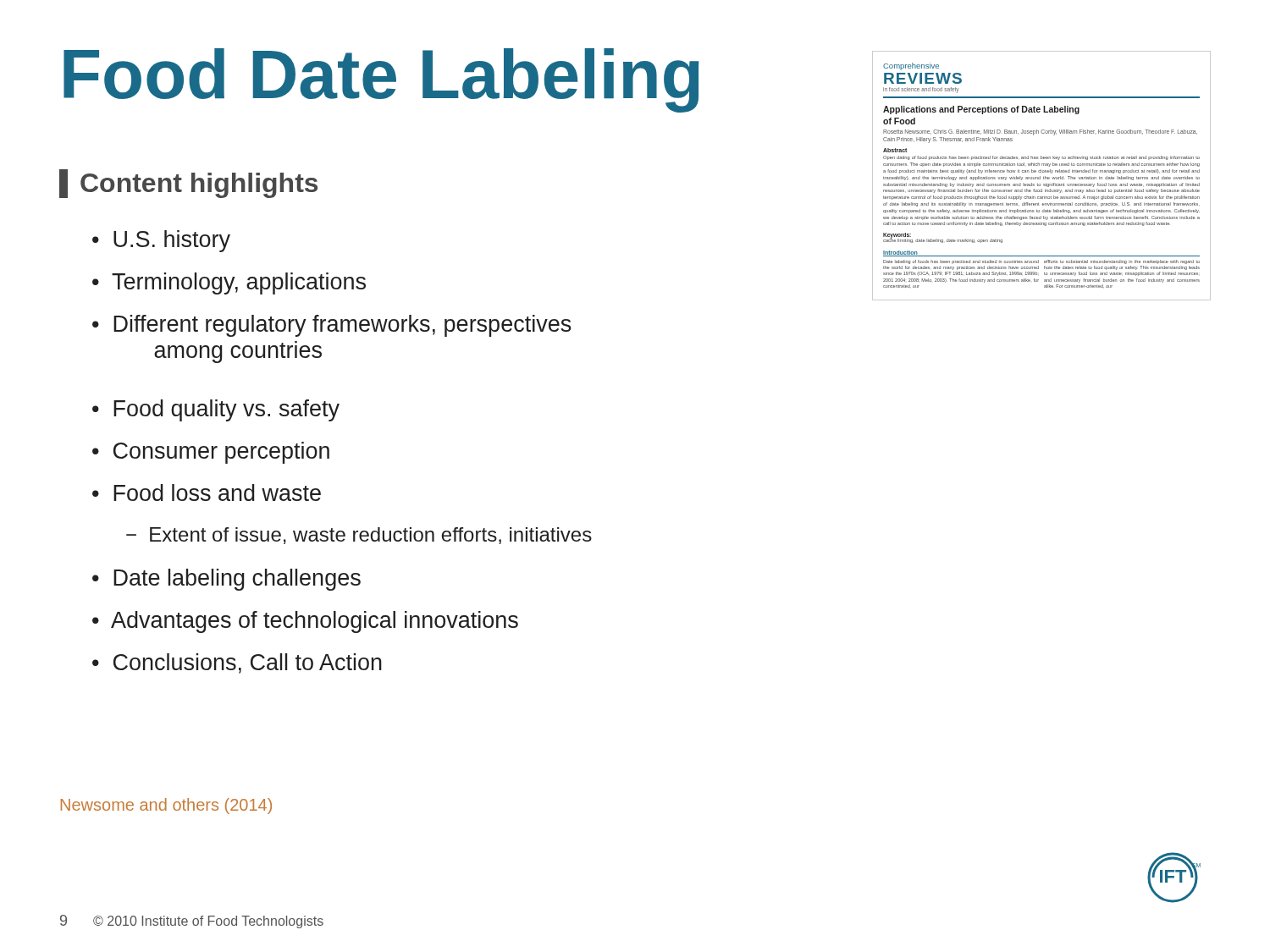The height and width of the screenshot is (952, 1270).
Task: Where is the passage that starts "− Extent of"?
Action: click(x=359, y=534)
